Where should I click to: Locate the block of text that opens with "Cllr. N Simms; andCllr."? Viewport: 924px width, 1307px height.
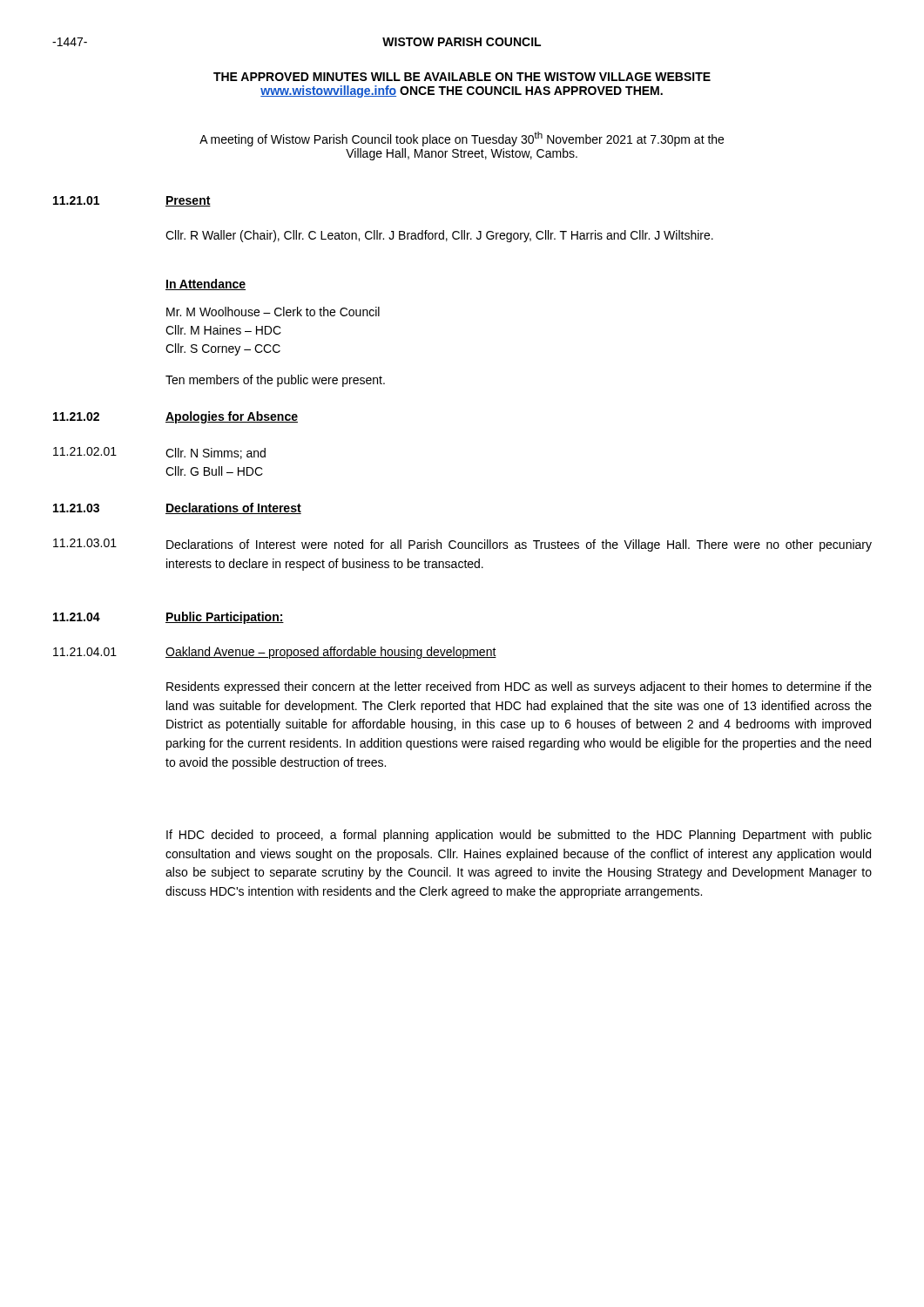click(216, 462)
